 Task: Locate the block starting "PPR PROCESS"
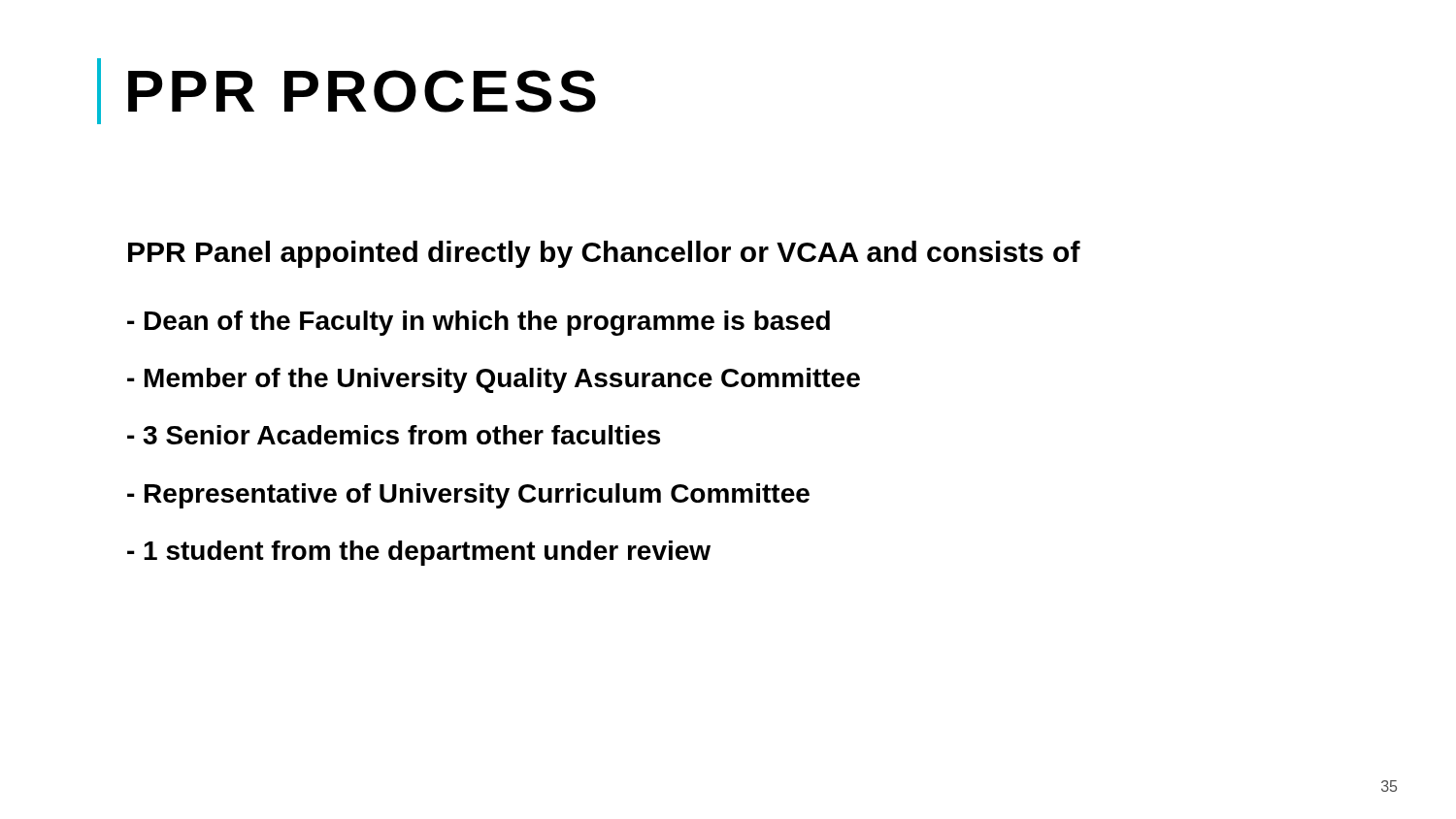(363, 91)
